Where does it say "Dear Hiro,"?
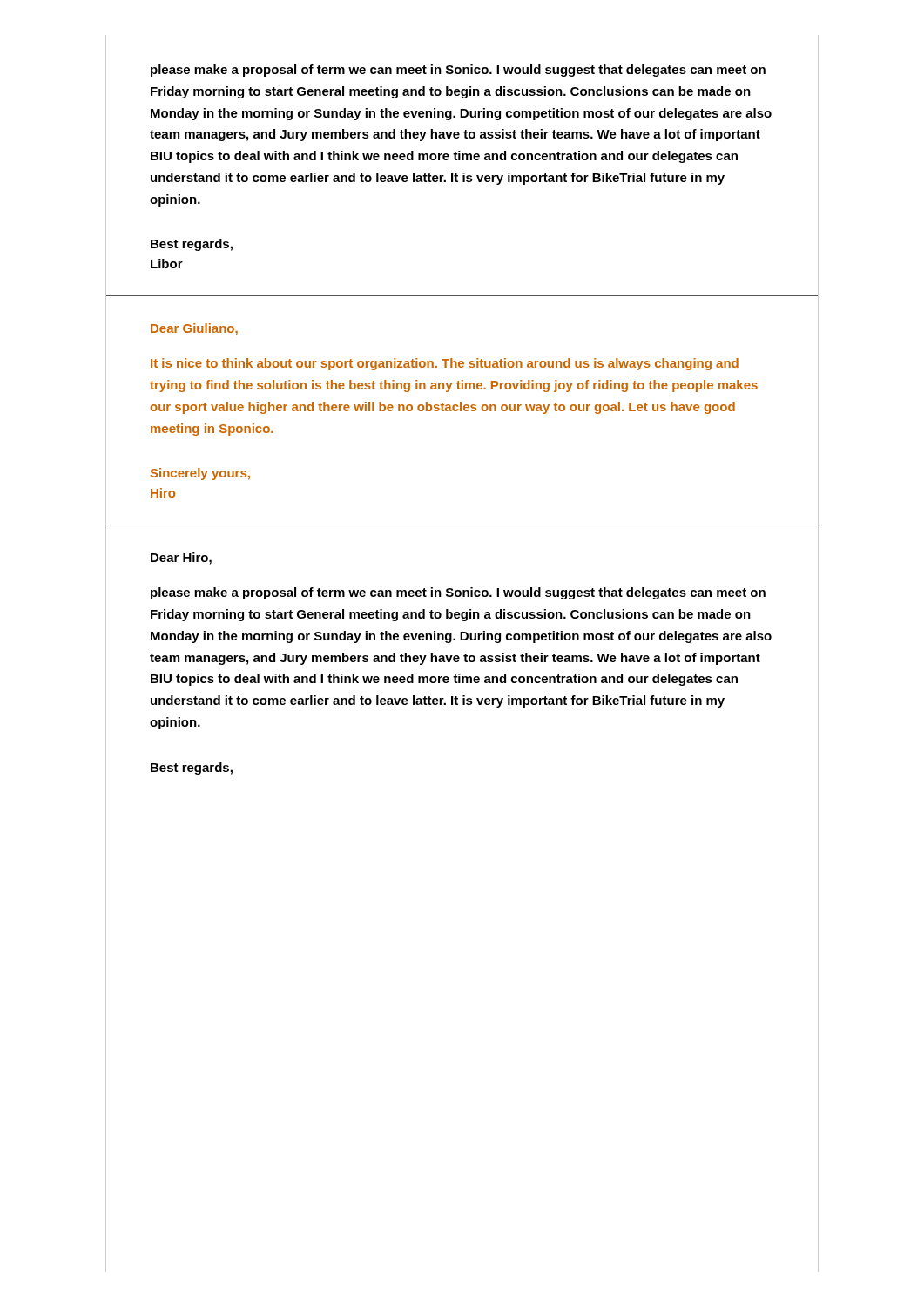Screen dimensions: 1307x924 click(181, 557)
